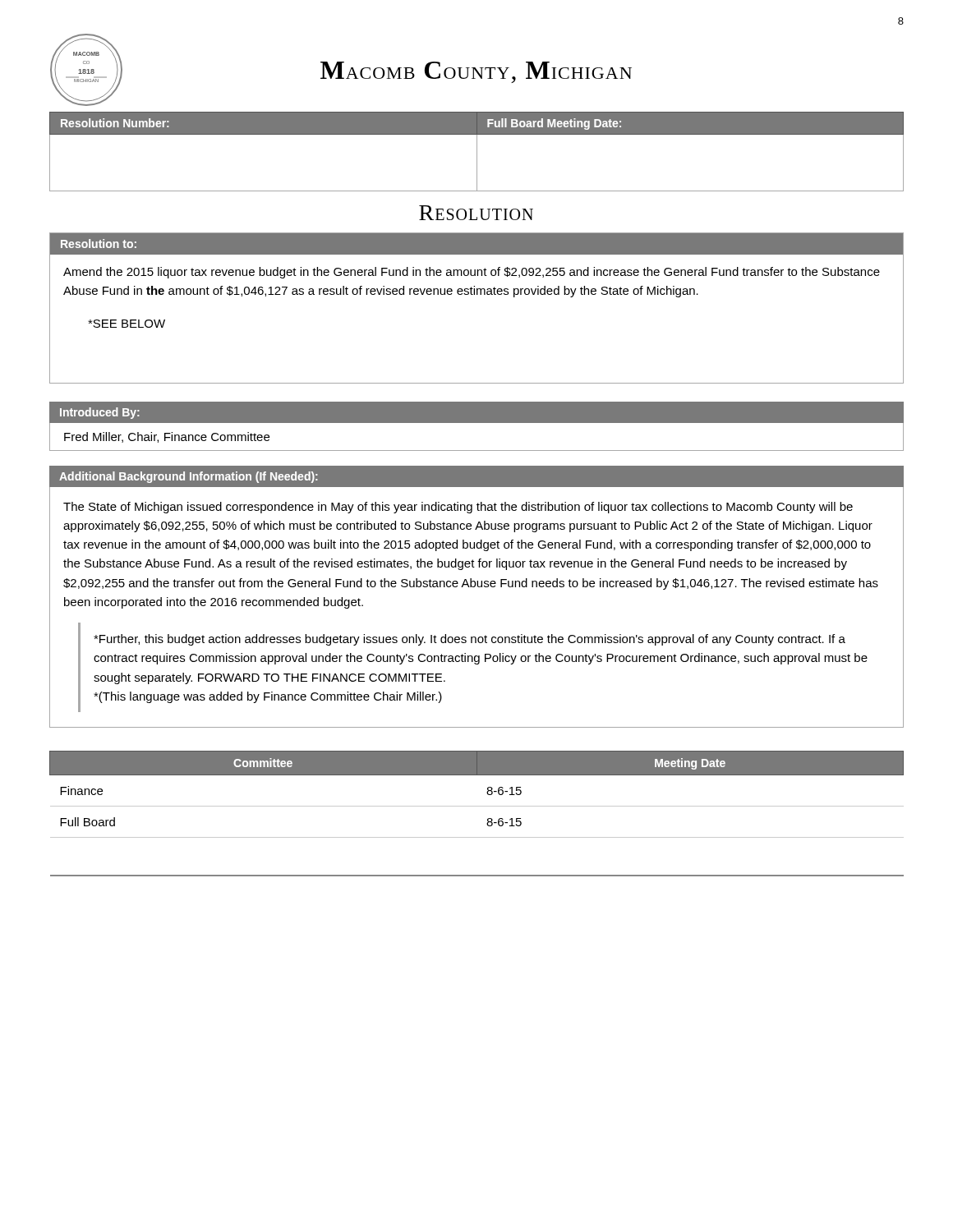Click on the section header with the text "Resolution to:"
953x1232 pixels.
99,244
